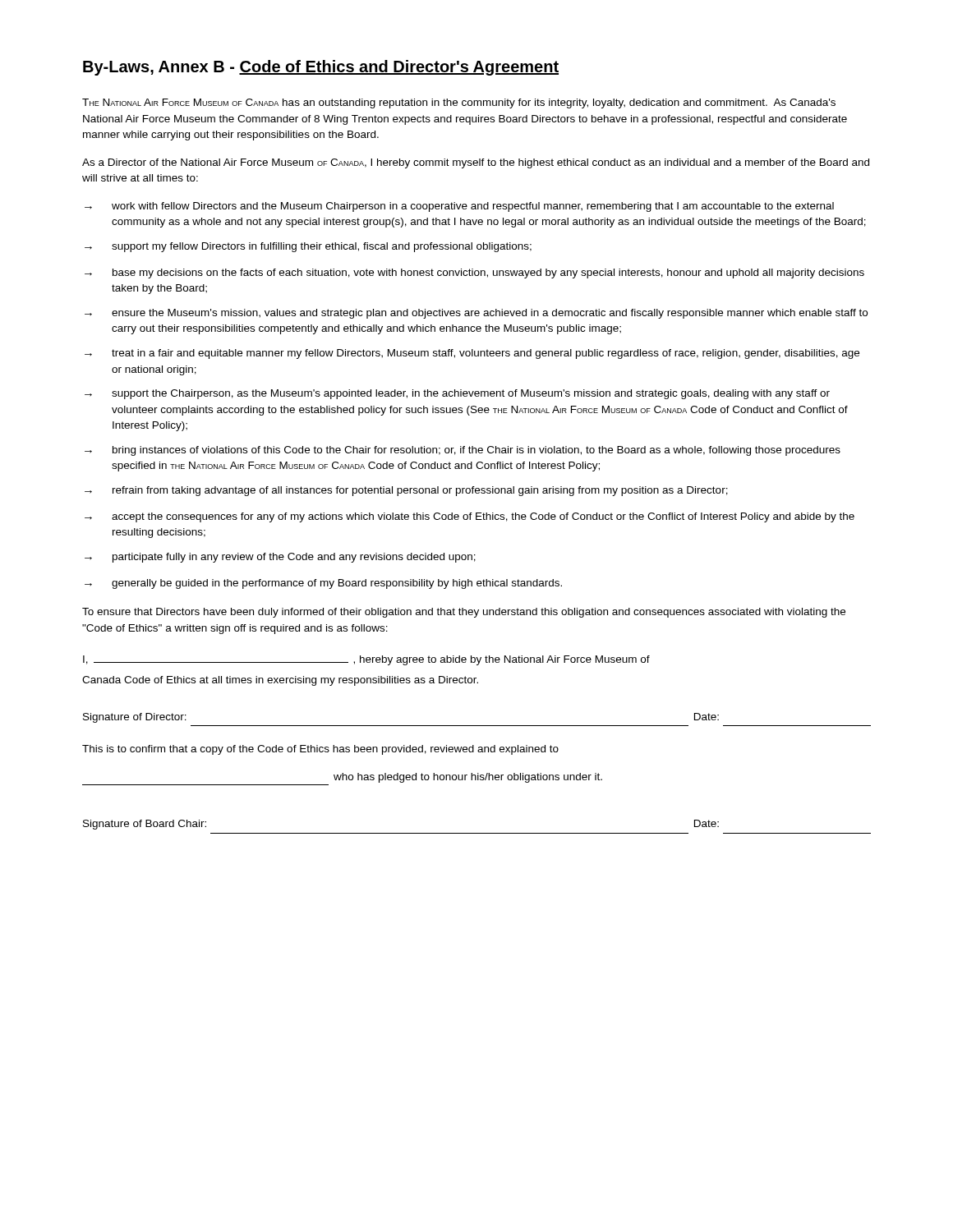The width and height of the screenshot is (953, 1232).
Task: Click on the list item containing "→ support my"
Action: click(476, 247)
